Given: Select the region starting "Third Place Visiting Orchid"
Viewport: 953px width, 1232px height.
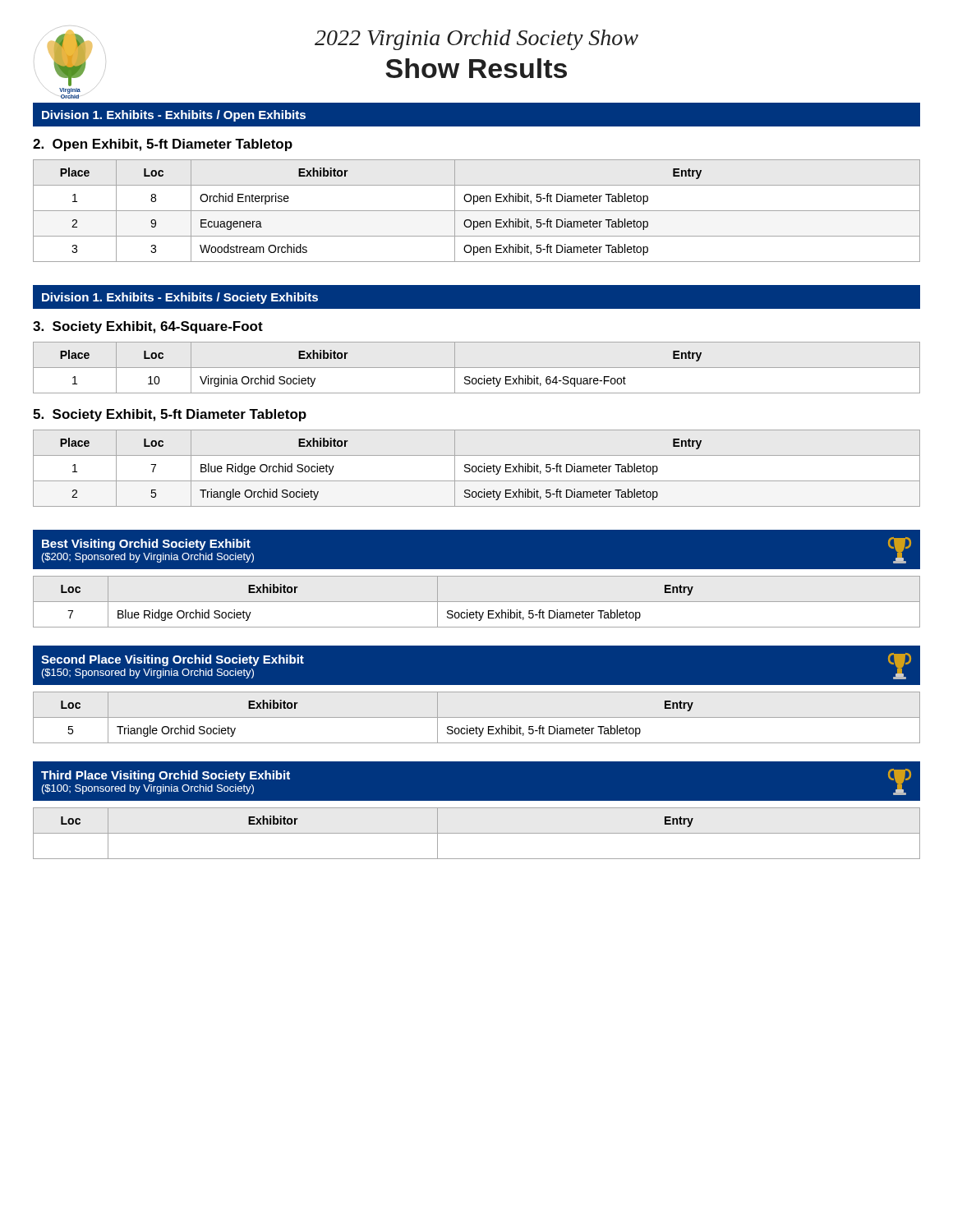Looking at the screenshot, I should 154,781.
